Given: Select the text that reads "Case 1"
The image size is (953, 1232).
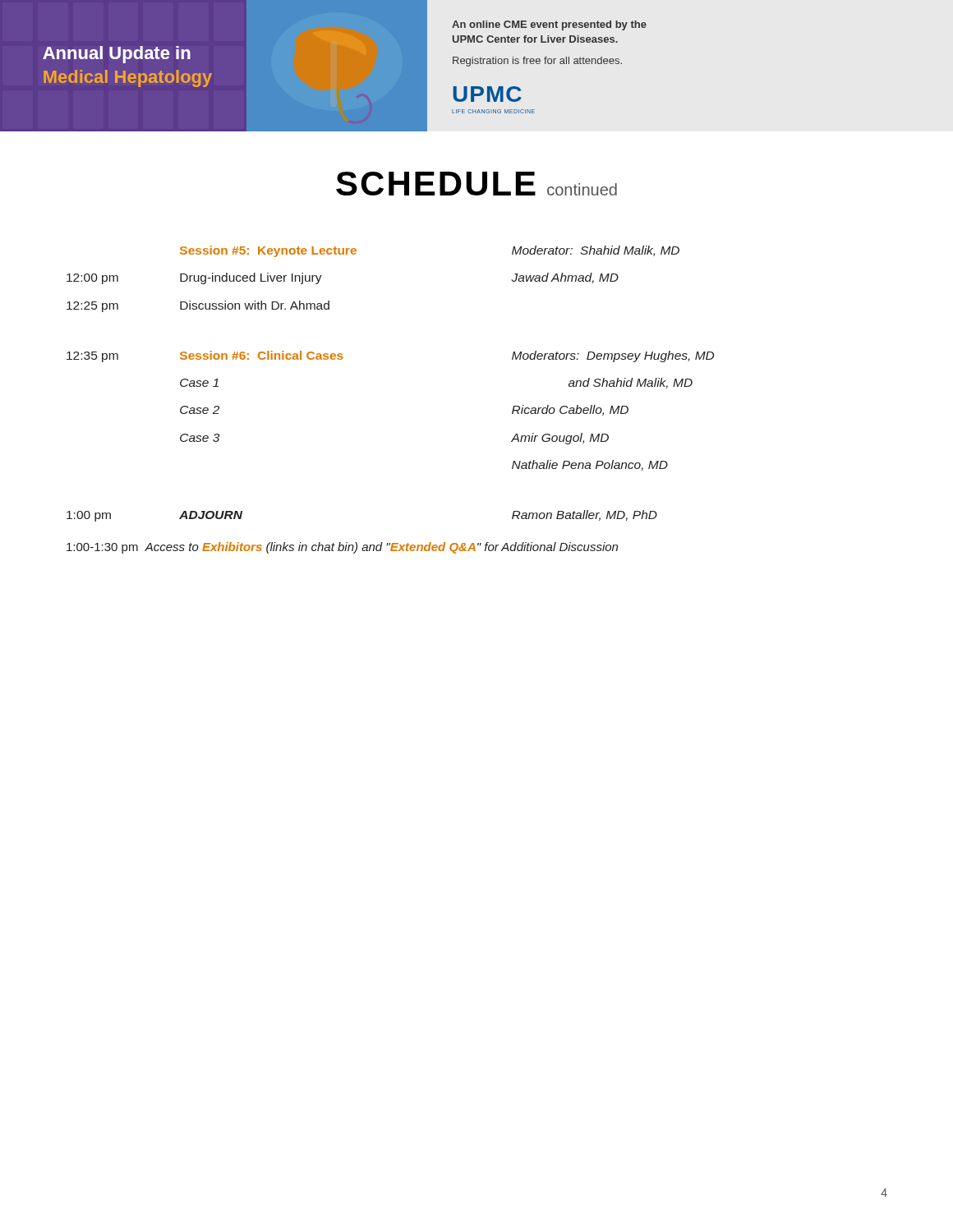Looking at the screenshot, I should pos(200,382).
